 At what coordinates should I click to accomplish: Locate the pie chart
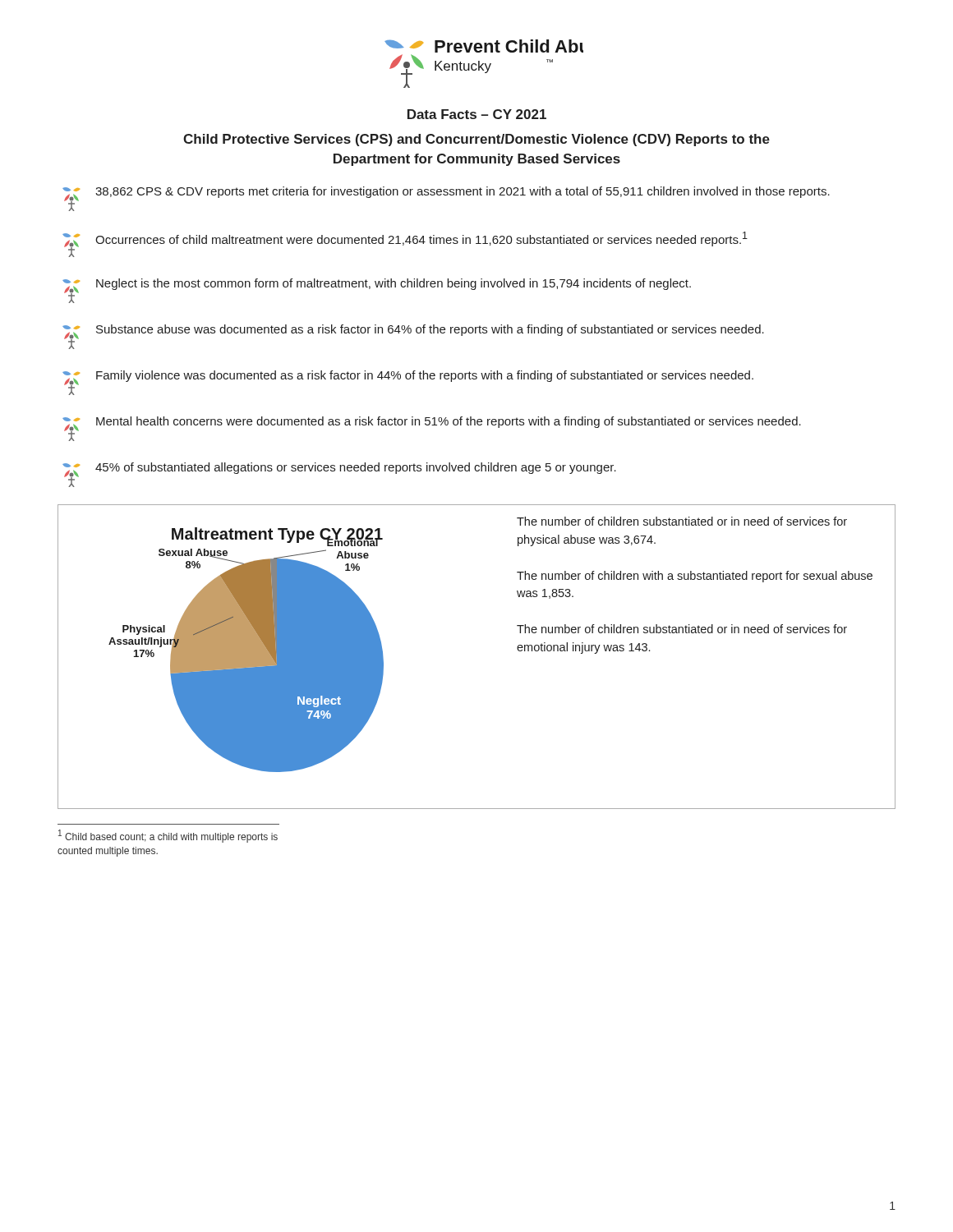pos(285,654)
